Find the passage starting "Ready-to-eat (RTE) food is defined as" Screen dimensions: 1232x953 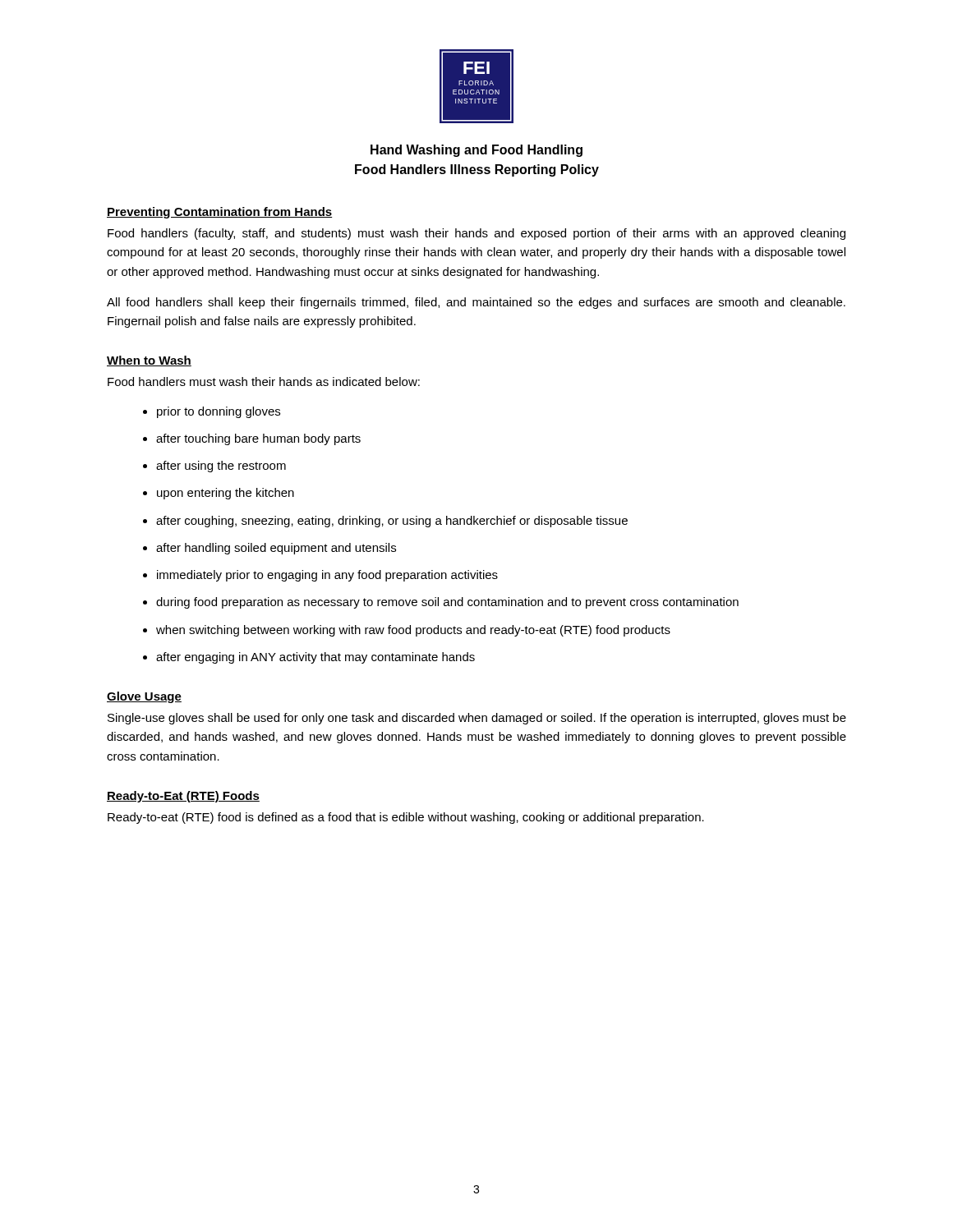tap(406, 817)
